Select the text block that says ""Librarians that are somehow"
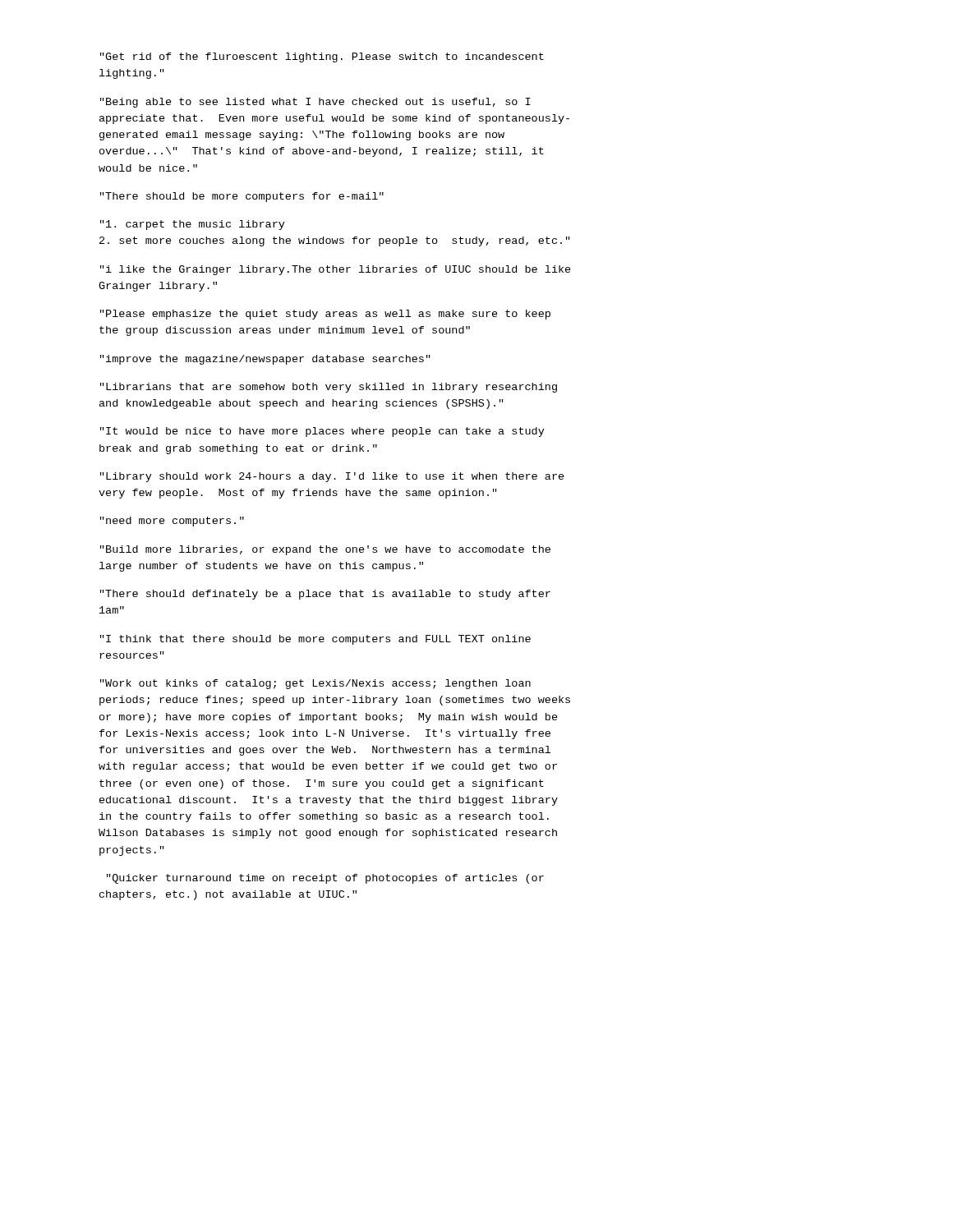 (328, 395)
